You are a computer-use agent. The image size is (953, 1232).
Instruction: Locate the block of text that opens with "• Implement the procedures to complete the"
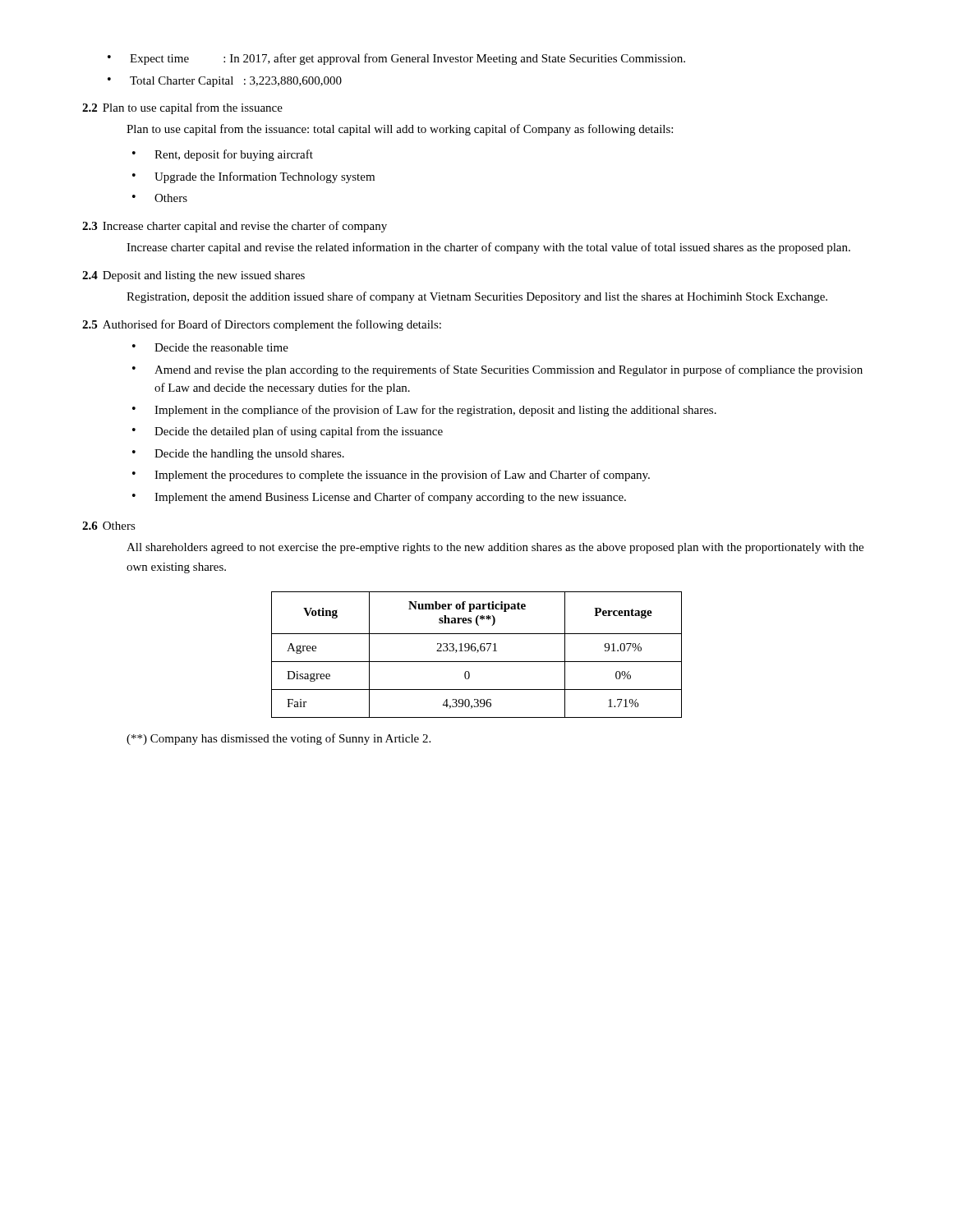click(501, 475)
